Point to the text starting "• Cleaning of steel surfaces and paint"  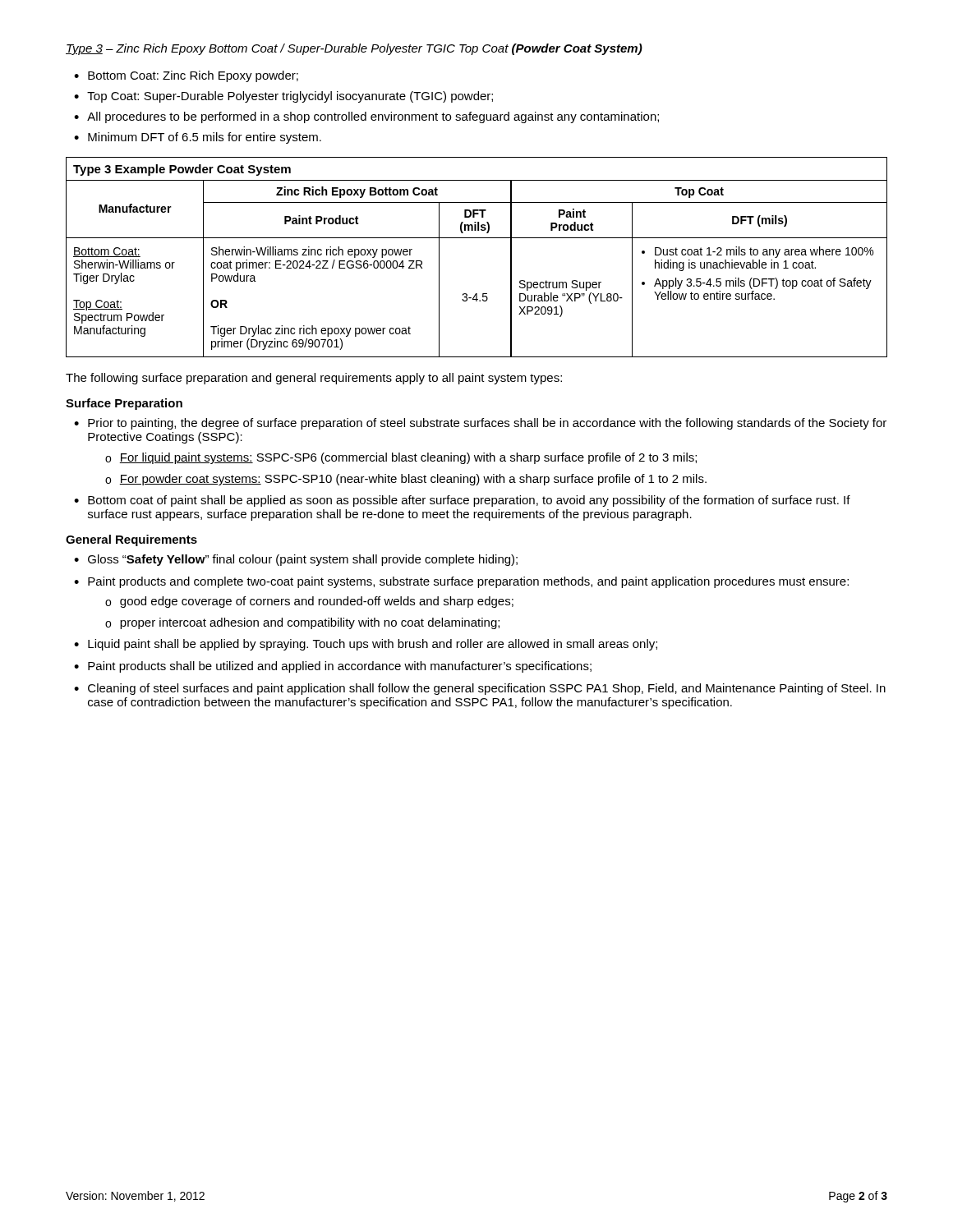tap(481, 695)
